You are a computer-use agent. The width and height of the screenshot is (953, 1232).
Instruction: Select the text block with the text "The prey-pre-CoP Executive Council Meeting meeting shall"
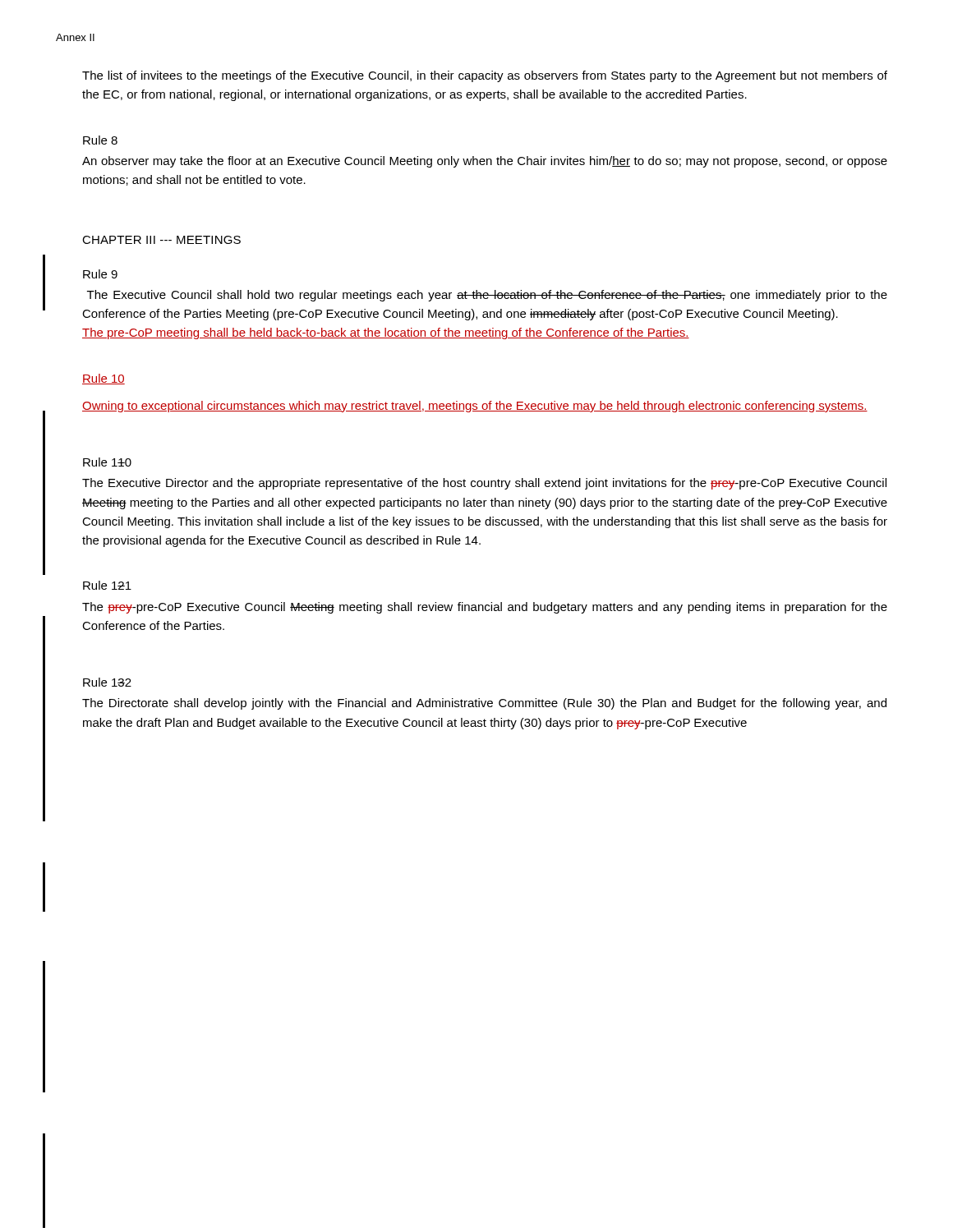point(485,616)
